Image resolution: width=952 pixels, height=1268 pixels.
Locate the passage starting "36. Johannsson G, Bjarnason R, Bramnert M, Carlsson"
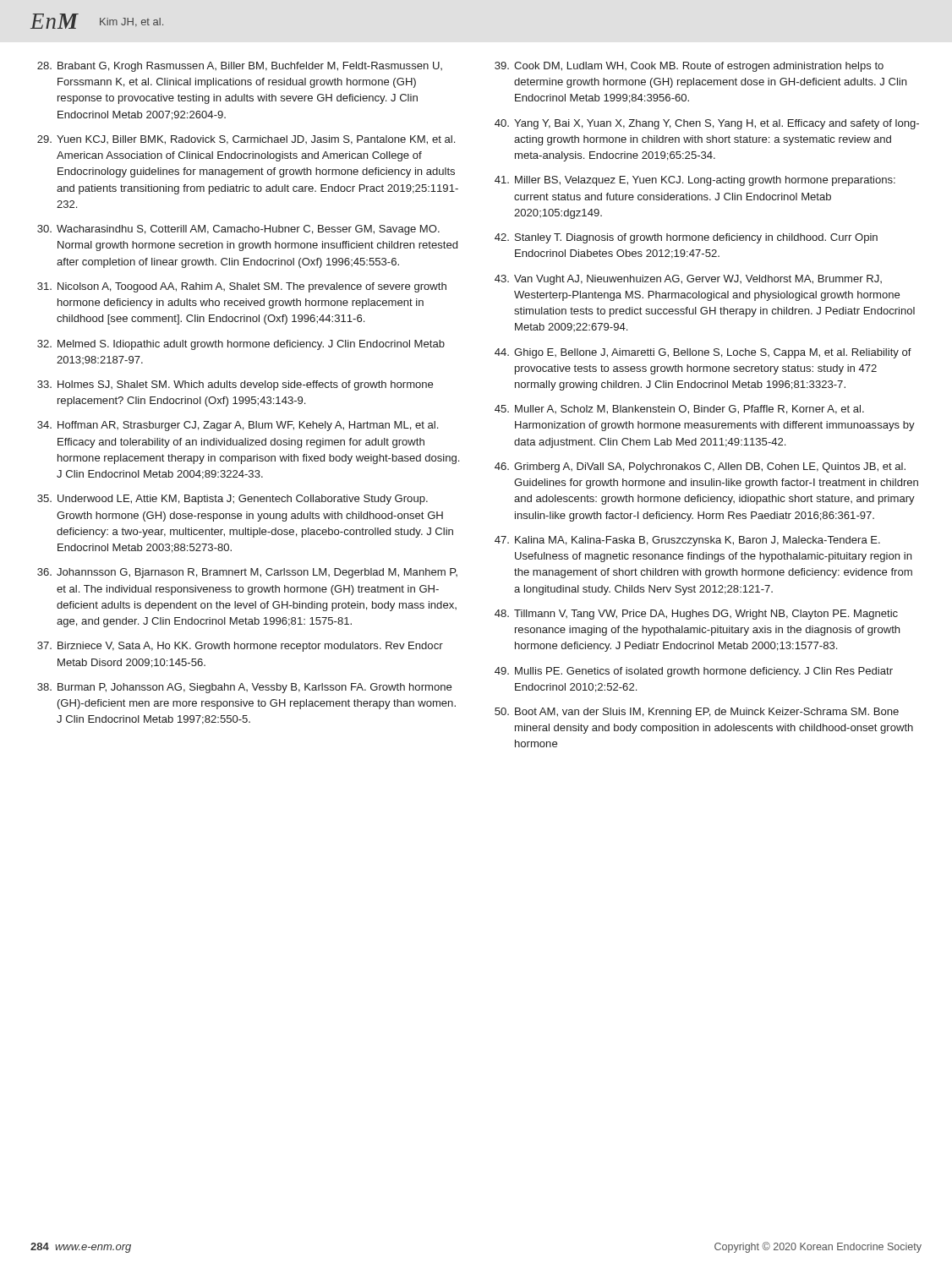(247, 597)
